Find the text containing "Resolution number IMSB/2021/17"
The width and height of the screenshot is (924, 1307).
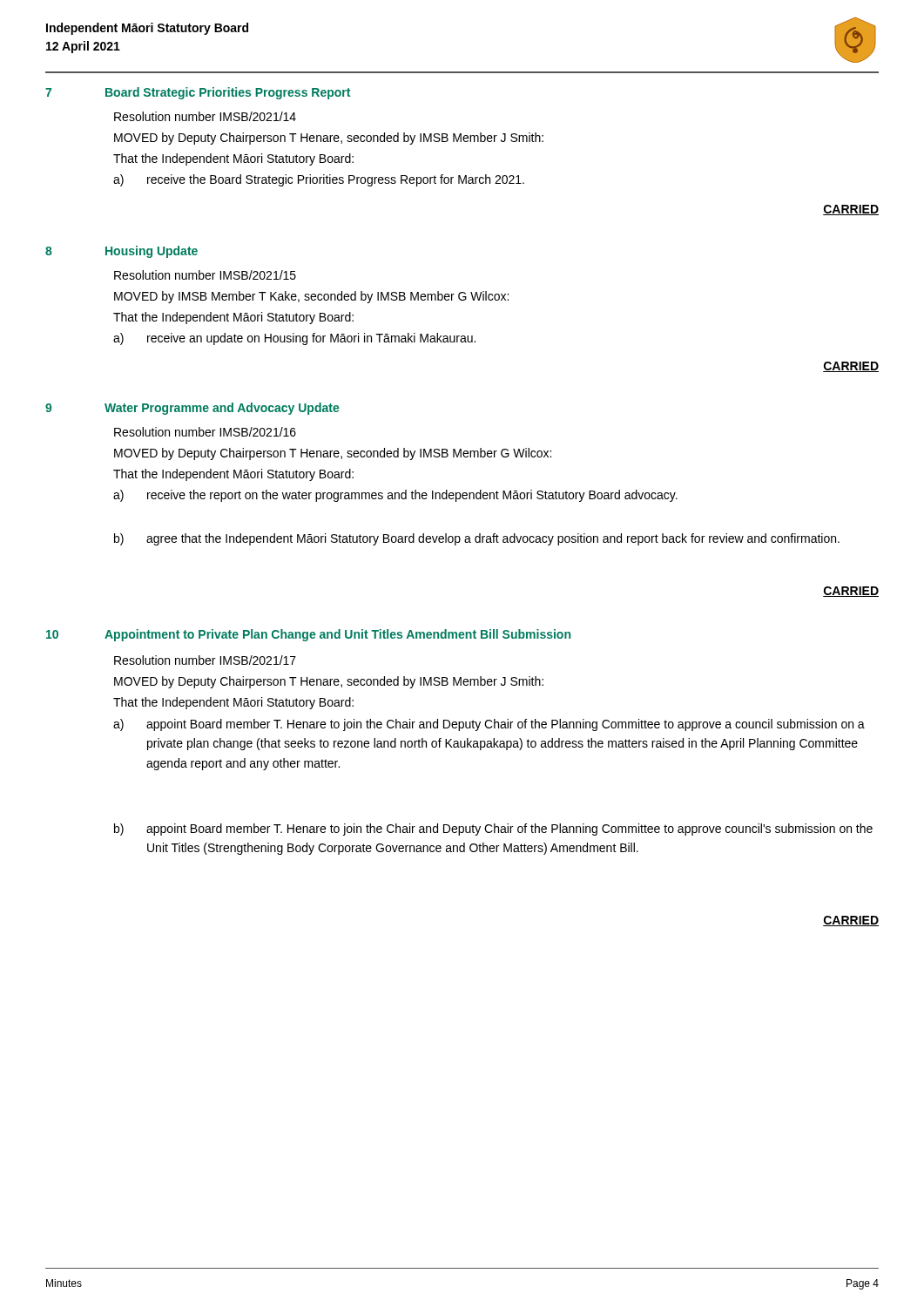coord(205,660)
